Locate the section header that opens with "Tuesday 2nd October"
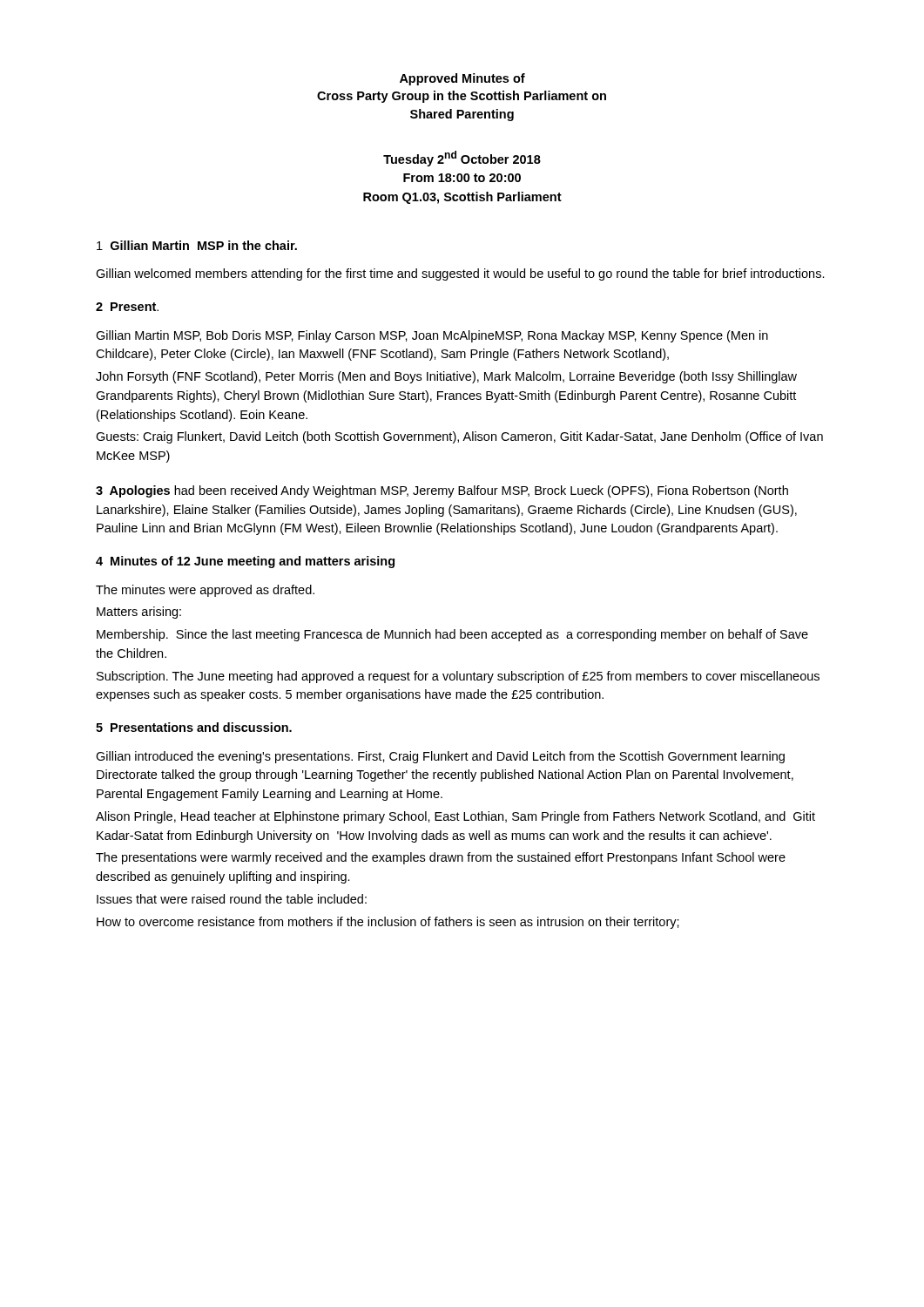The width and height of the screenshot is (924, 1307). point(462,177)
